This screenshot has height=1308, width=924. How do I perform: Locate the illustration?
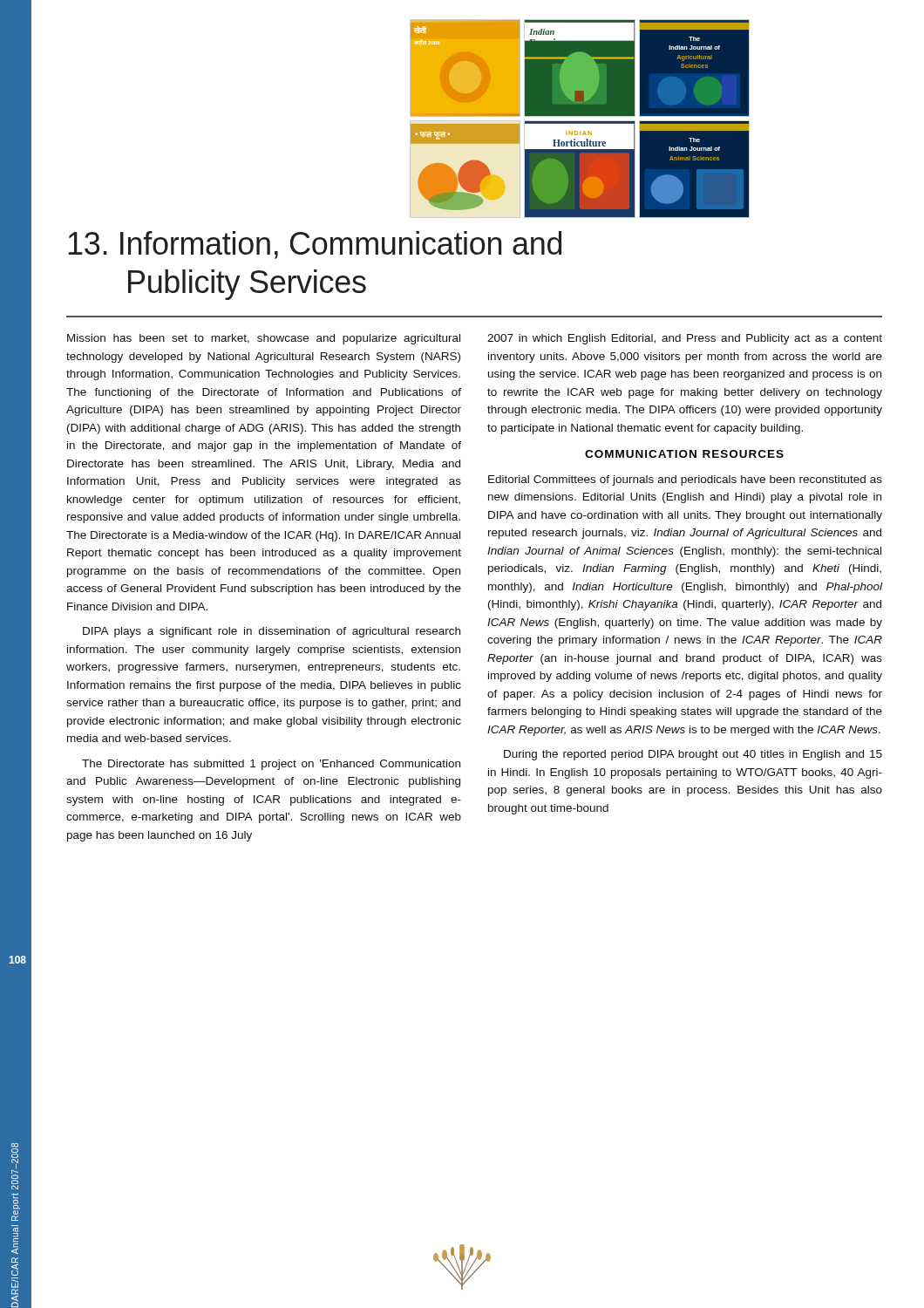[462, 1268]
